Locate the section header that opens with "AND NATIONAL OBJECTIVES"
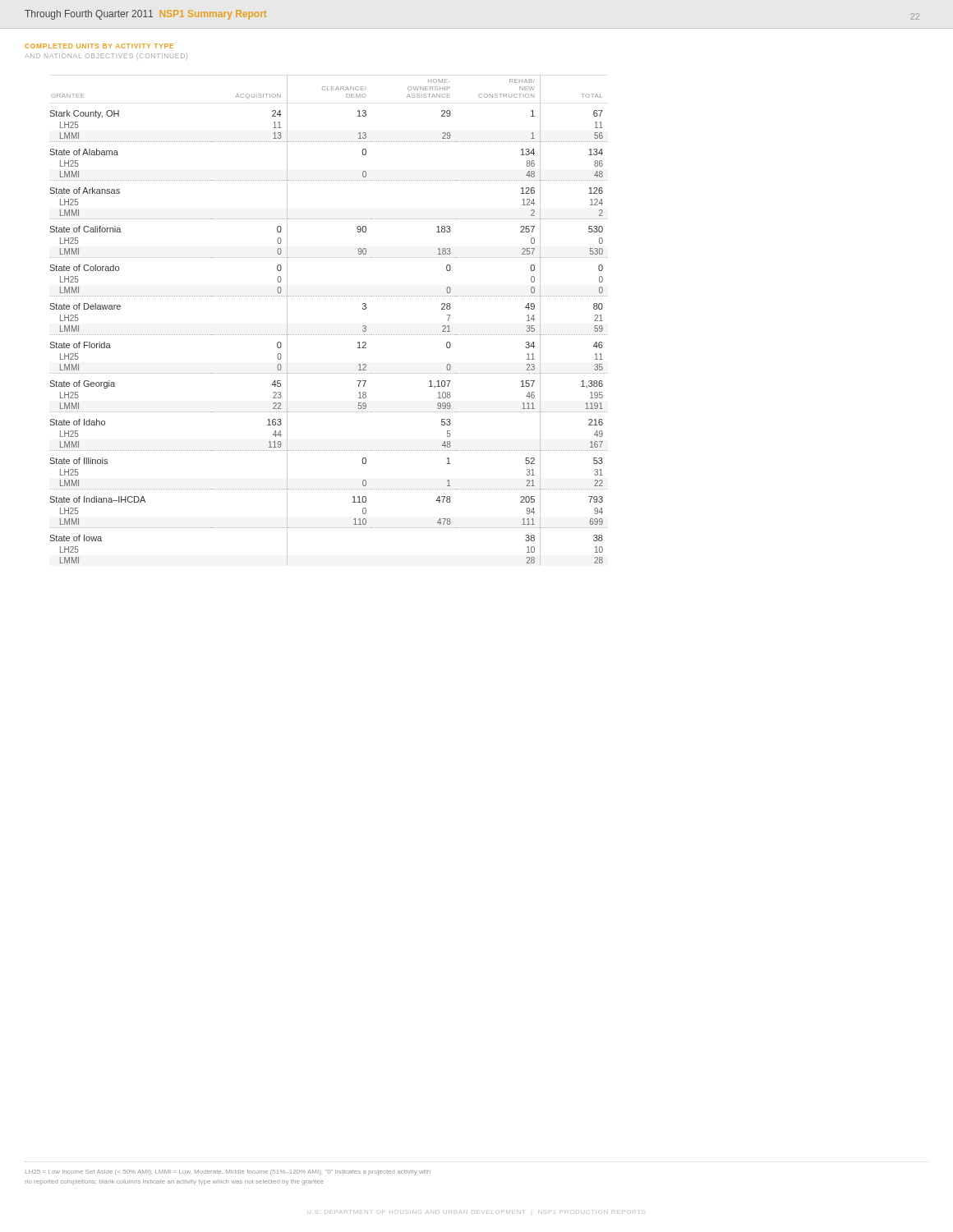Viewport: 953px width, 1232px height. click(x=107, y=56)
